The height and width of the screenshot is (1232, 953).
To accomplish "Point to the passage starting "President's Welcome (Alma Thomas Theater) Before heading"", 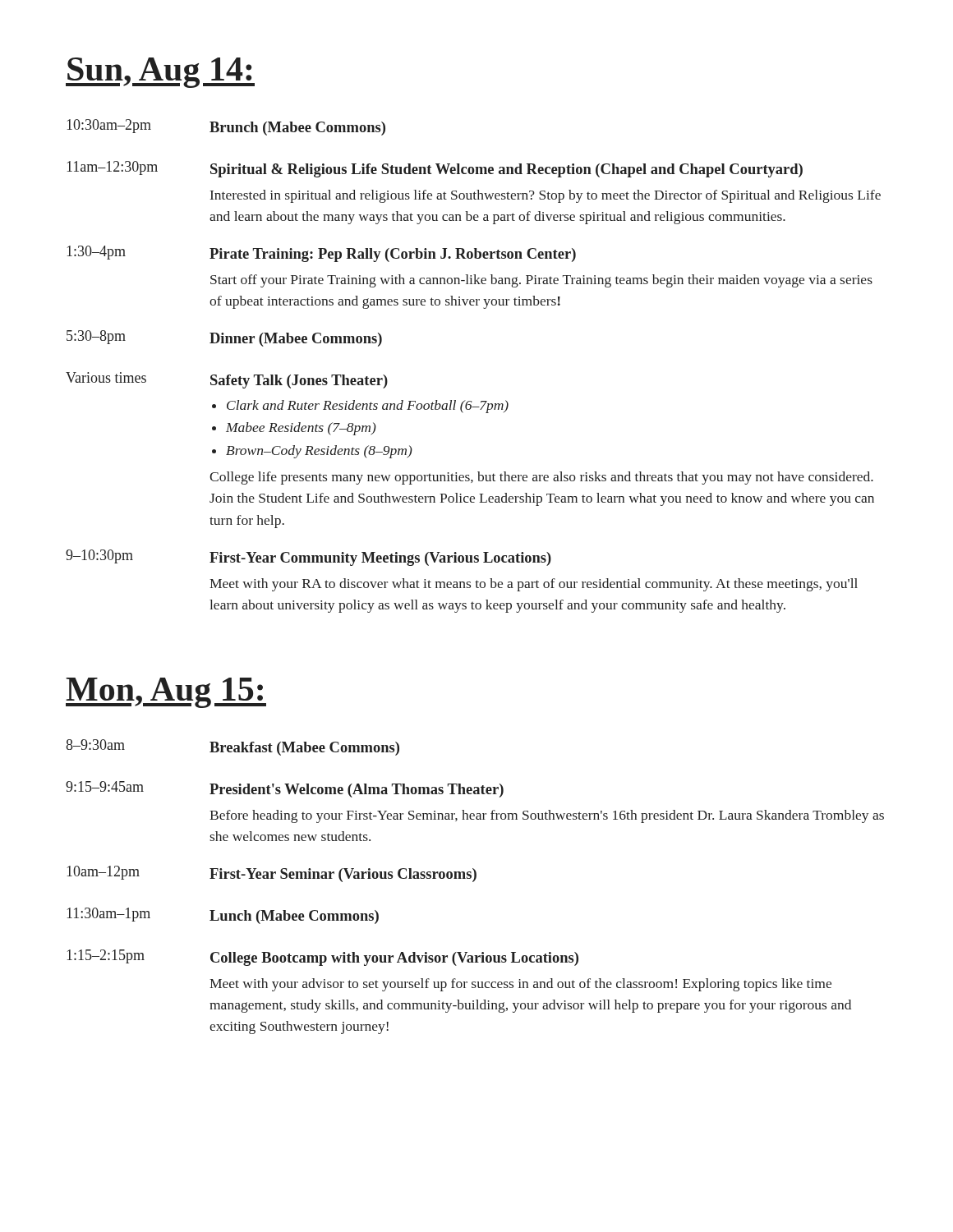I will (548, 813).
